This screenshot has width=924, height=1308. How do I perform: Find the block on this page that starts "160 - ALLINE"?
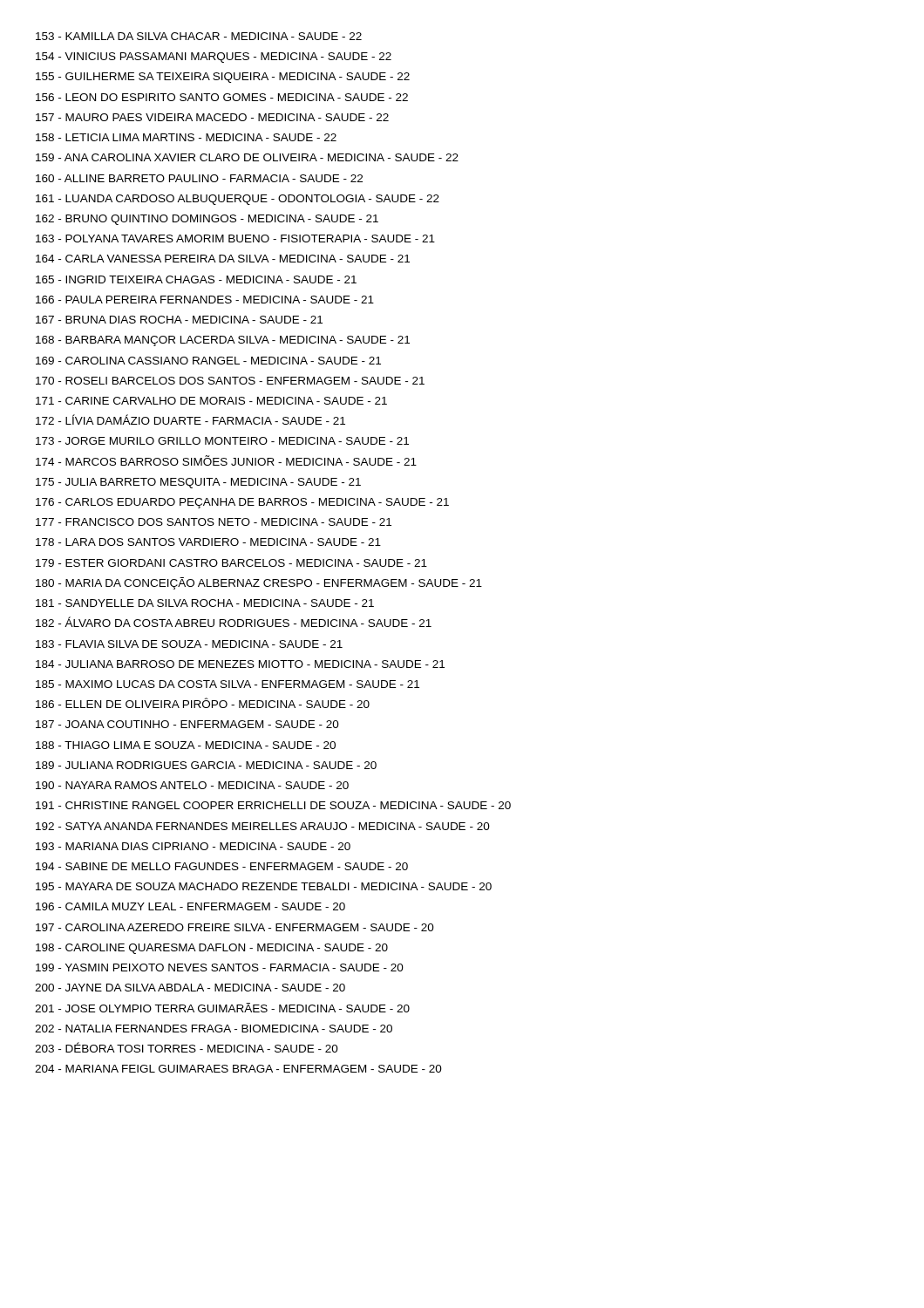pyautogui.click(x=199, y=178)
